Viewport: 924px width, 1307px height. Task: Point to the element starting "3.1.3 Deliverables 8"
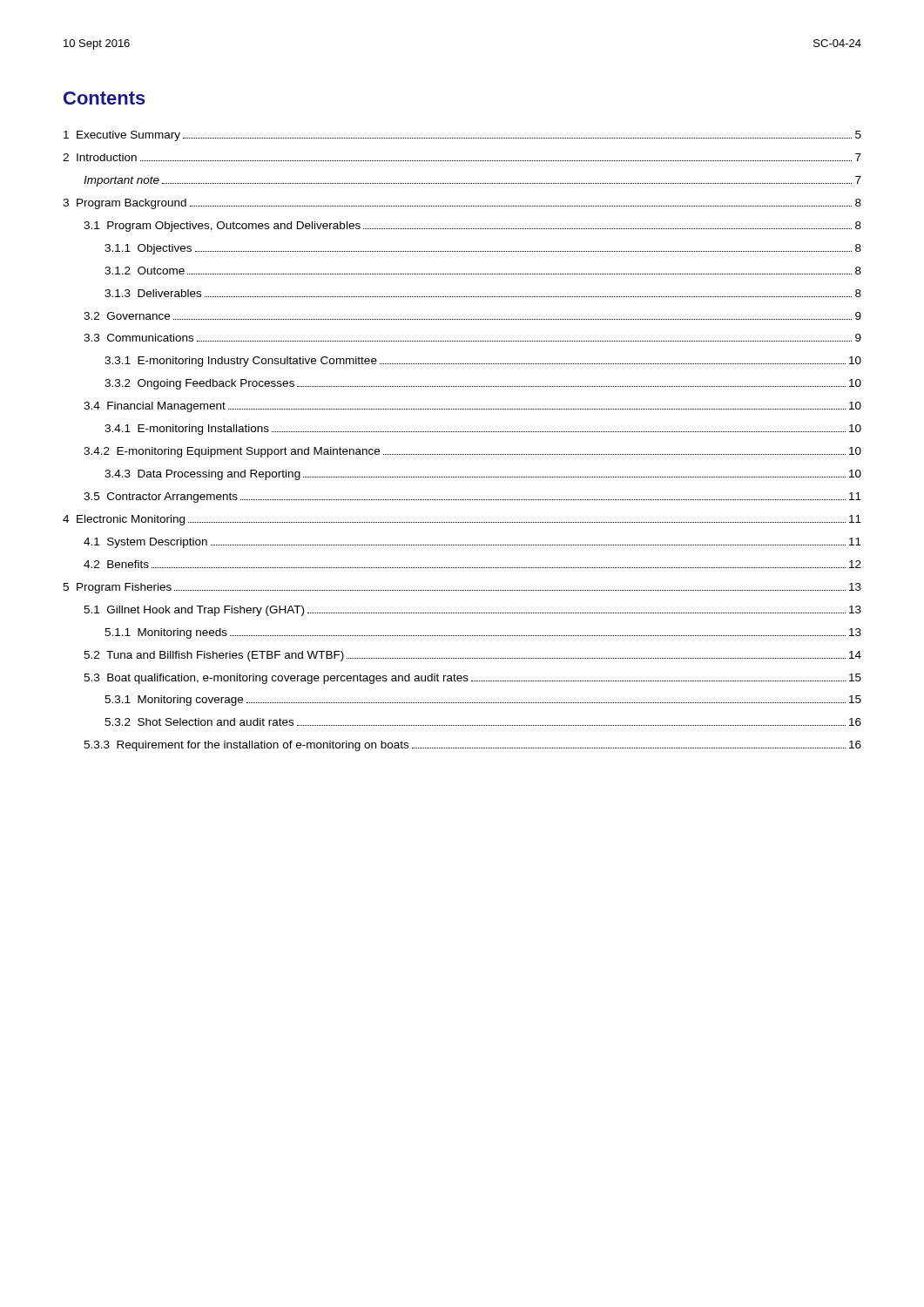(483, 294)
